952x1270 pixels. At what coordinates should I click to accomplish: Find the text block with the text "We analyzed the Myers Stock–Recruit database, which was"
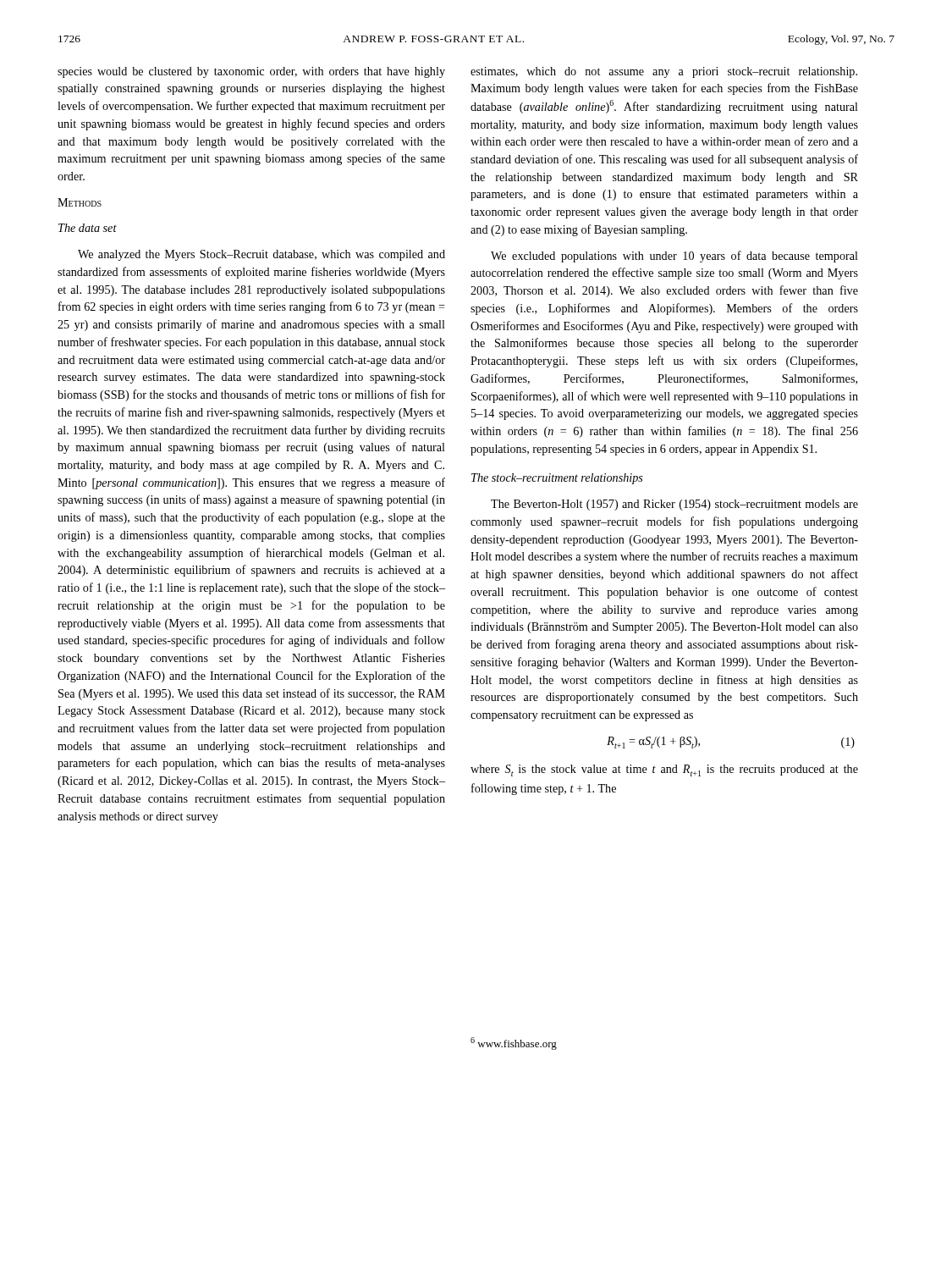251,535
